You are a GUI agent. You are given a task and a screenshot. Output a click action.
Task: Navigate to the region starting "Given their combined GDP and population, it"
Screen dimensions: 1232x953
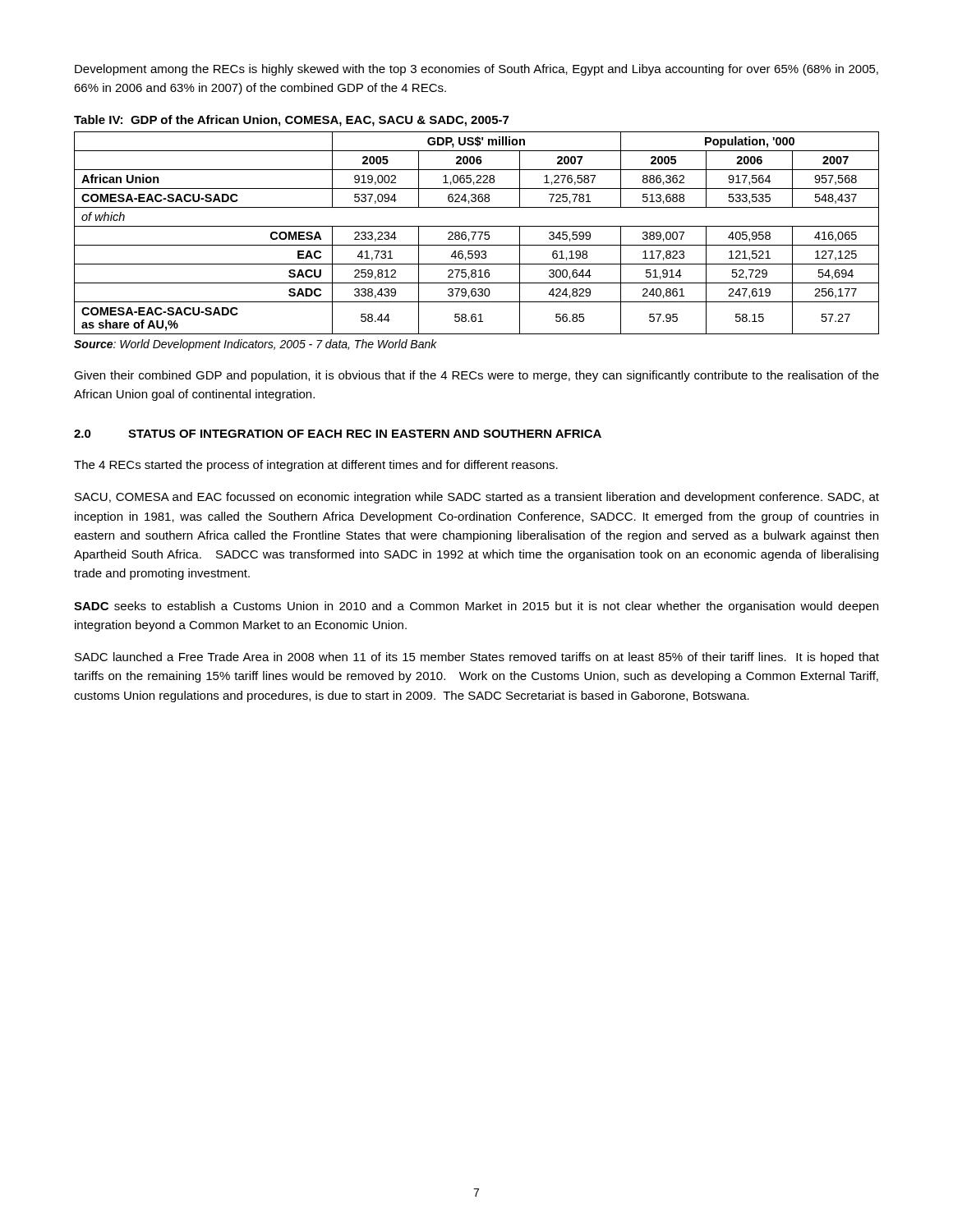click(476, 384)
